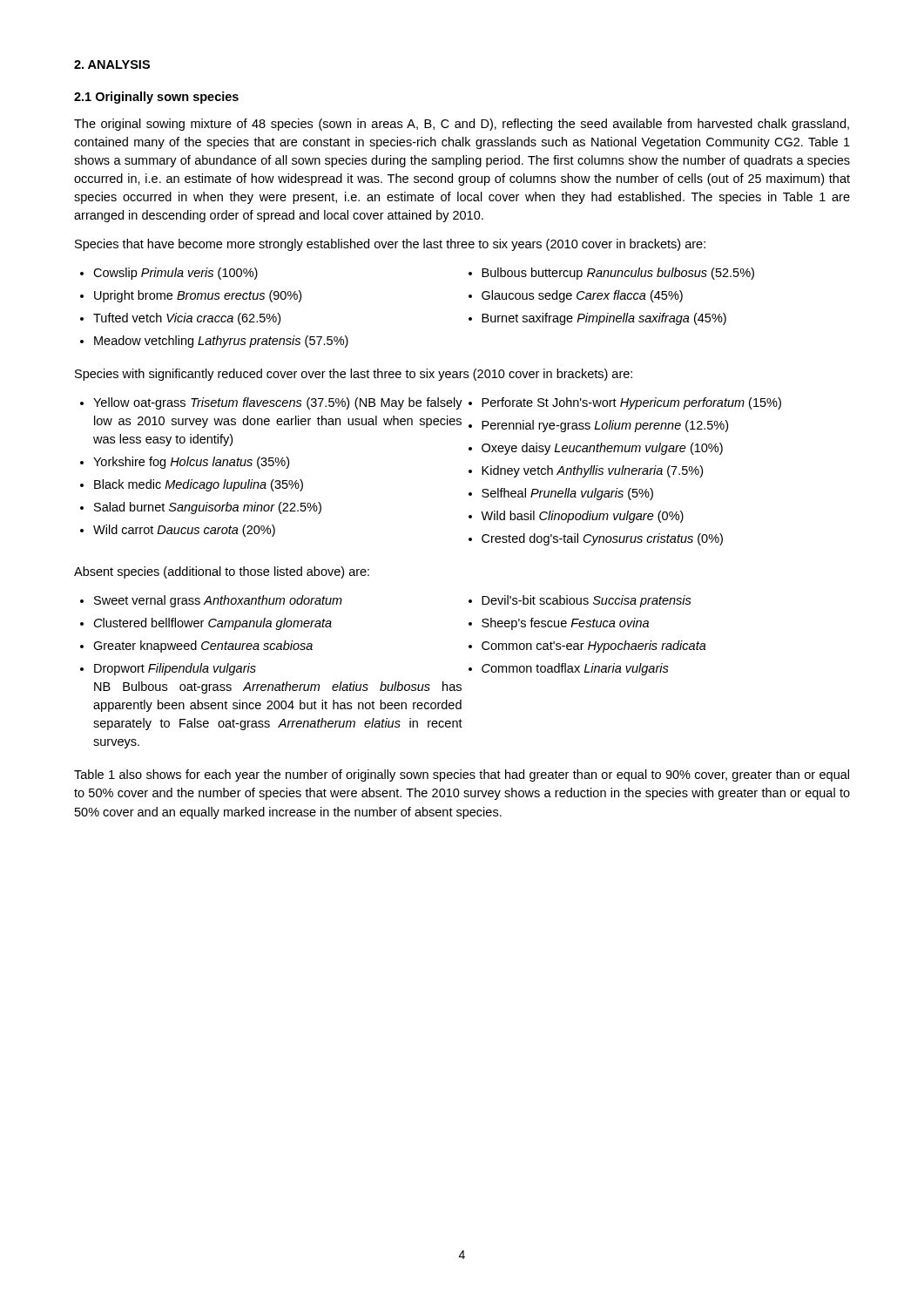Find the block on this page that starts "Dropwort Filipendula vulgaris"
Screen dimensions: 1307x924
tap(278, 705)
